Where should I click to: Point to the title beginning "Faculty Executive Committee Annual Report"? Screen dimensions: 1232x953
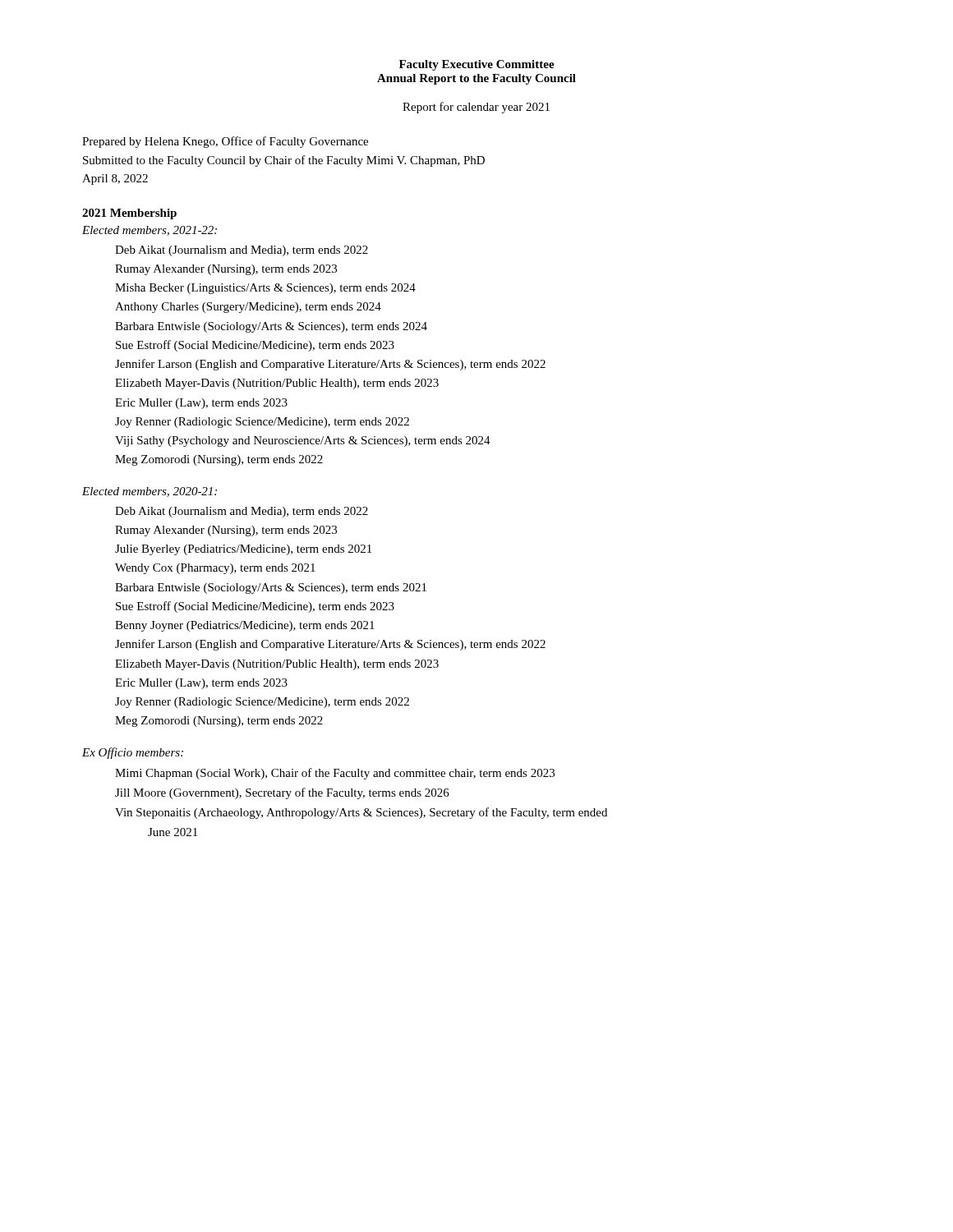point(476,71)
